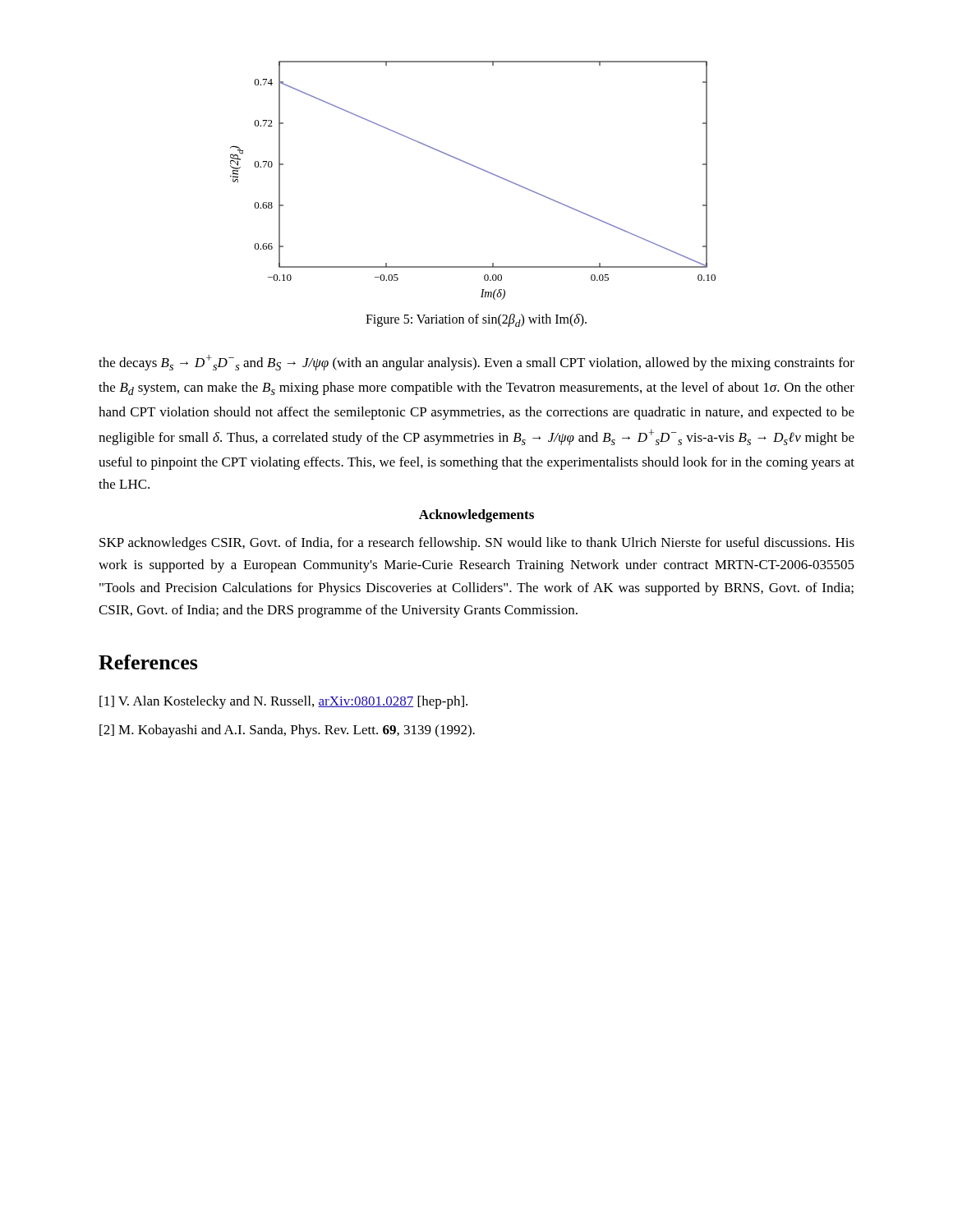
Task: Find the text block starting "[2] M. Kobayashi and A.I. Sanda, Phys. Rev."
Action: (x=287, y=730)
